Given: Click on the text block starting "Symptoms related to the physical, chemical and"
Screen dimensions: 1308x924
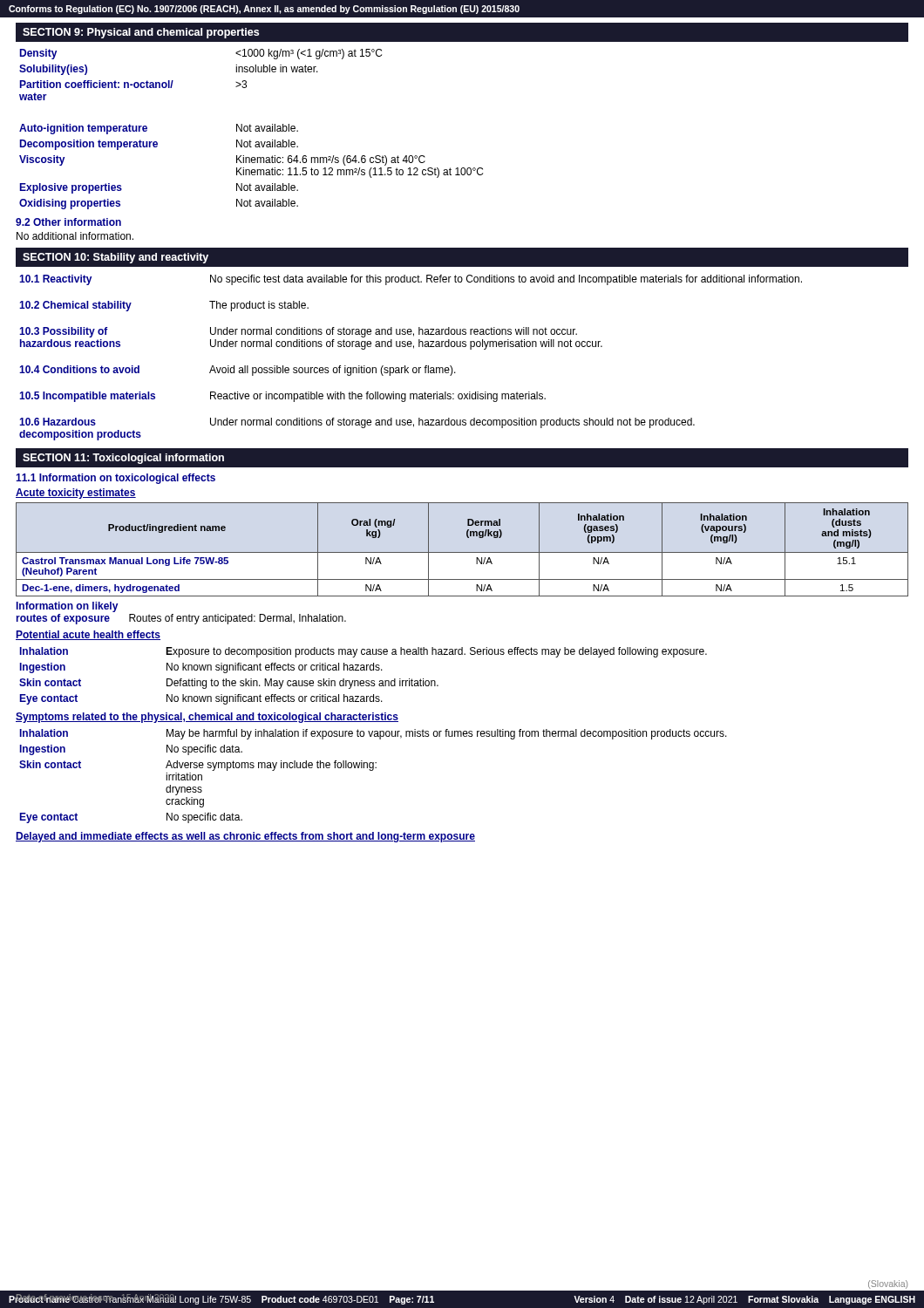Looking at the screenshot, I should 207,717.
